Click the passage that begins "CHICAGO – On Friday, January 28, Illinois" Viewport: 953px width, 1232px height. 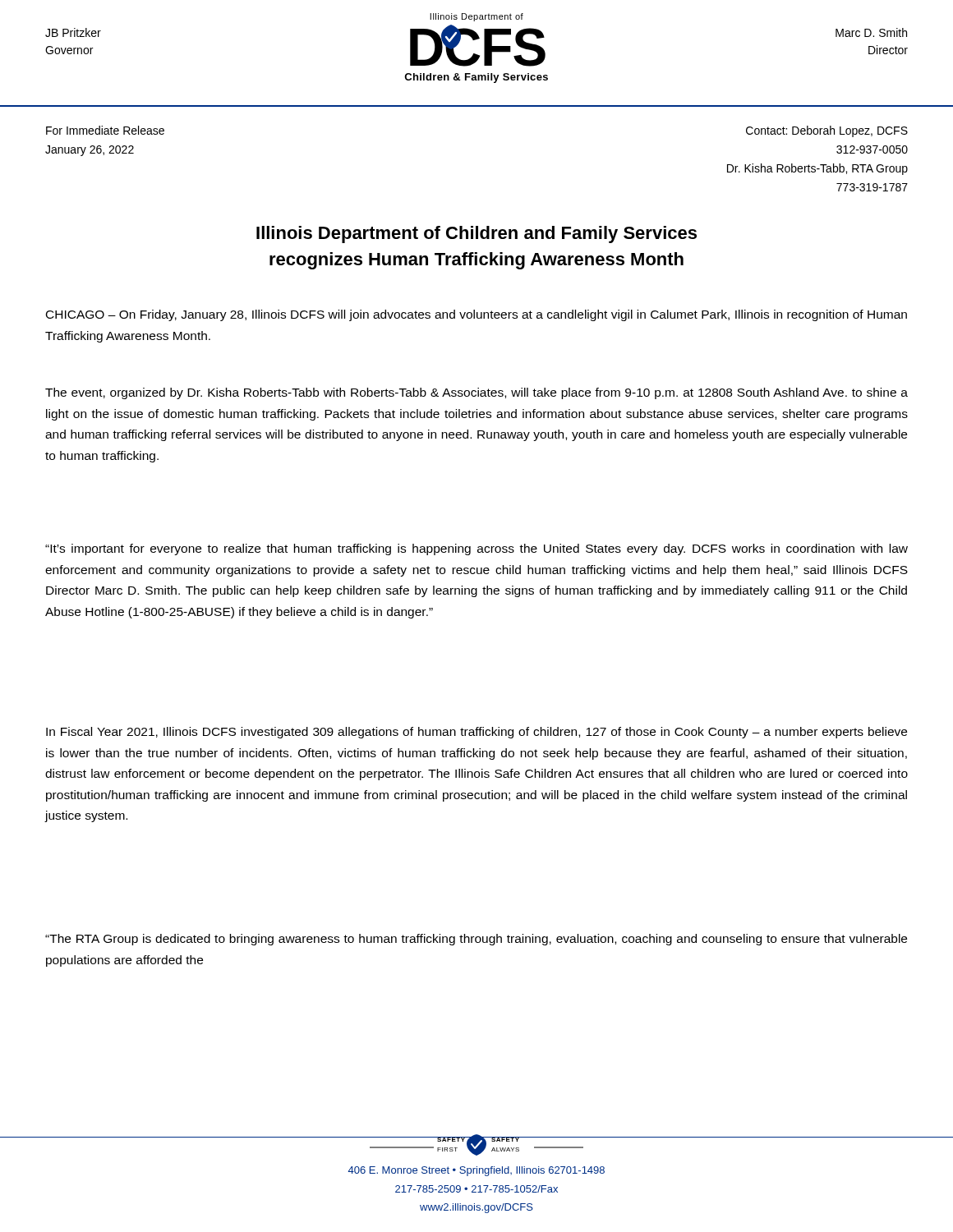click(476, 325)
